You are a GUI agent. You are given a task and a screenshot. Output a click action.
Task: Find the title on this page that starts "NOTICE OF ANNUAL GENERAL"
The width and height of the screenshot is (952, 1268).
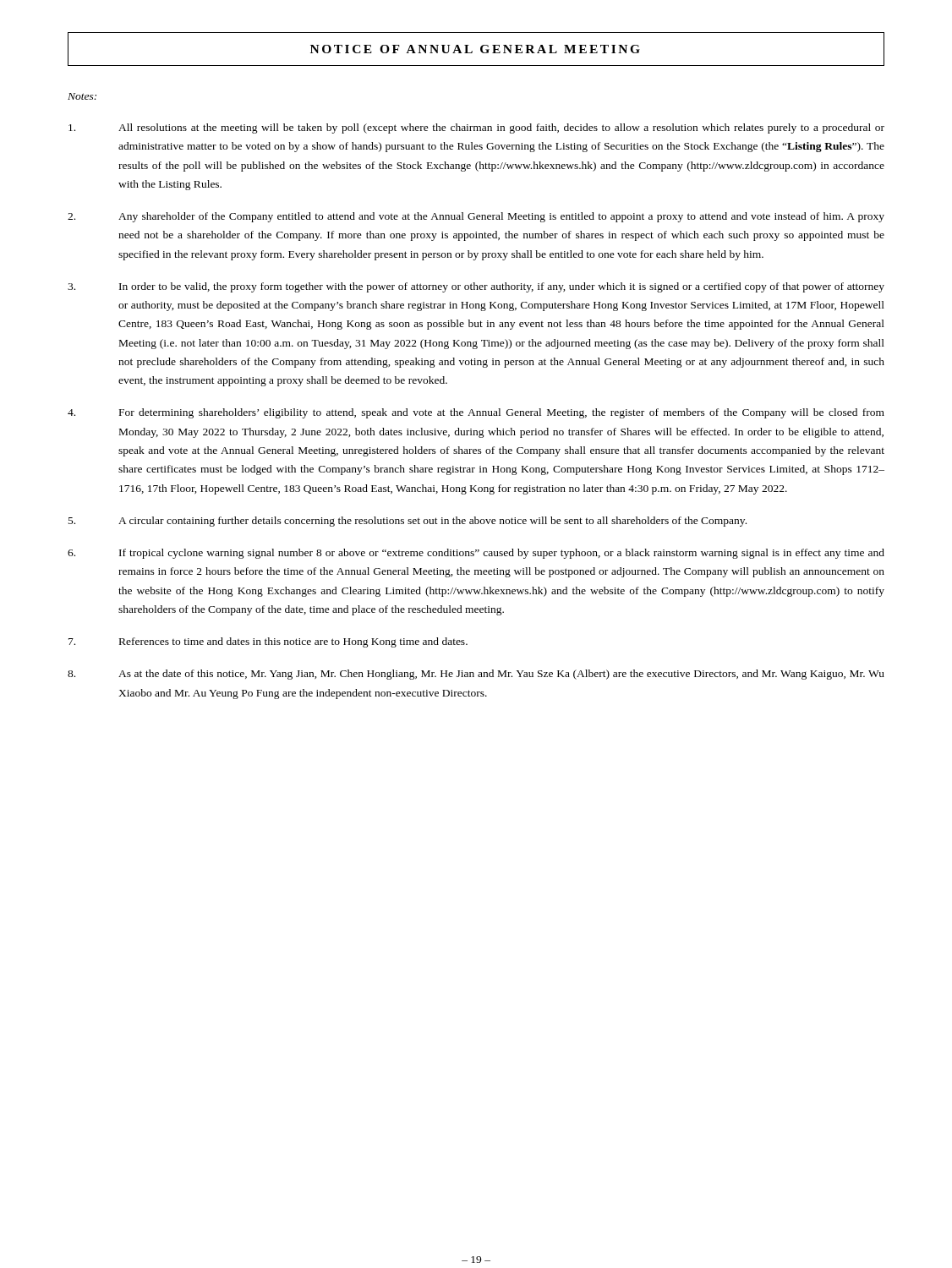476,49
